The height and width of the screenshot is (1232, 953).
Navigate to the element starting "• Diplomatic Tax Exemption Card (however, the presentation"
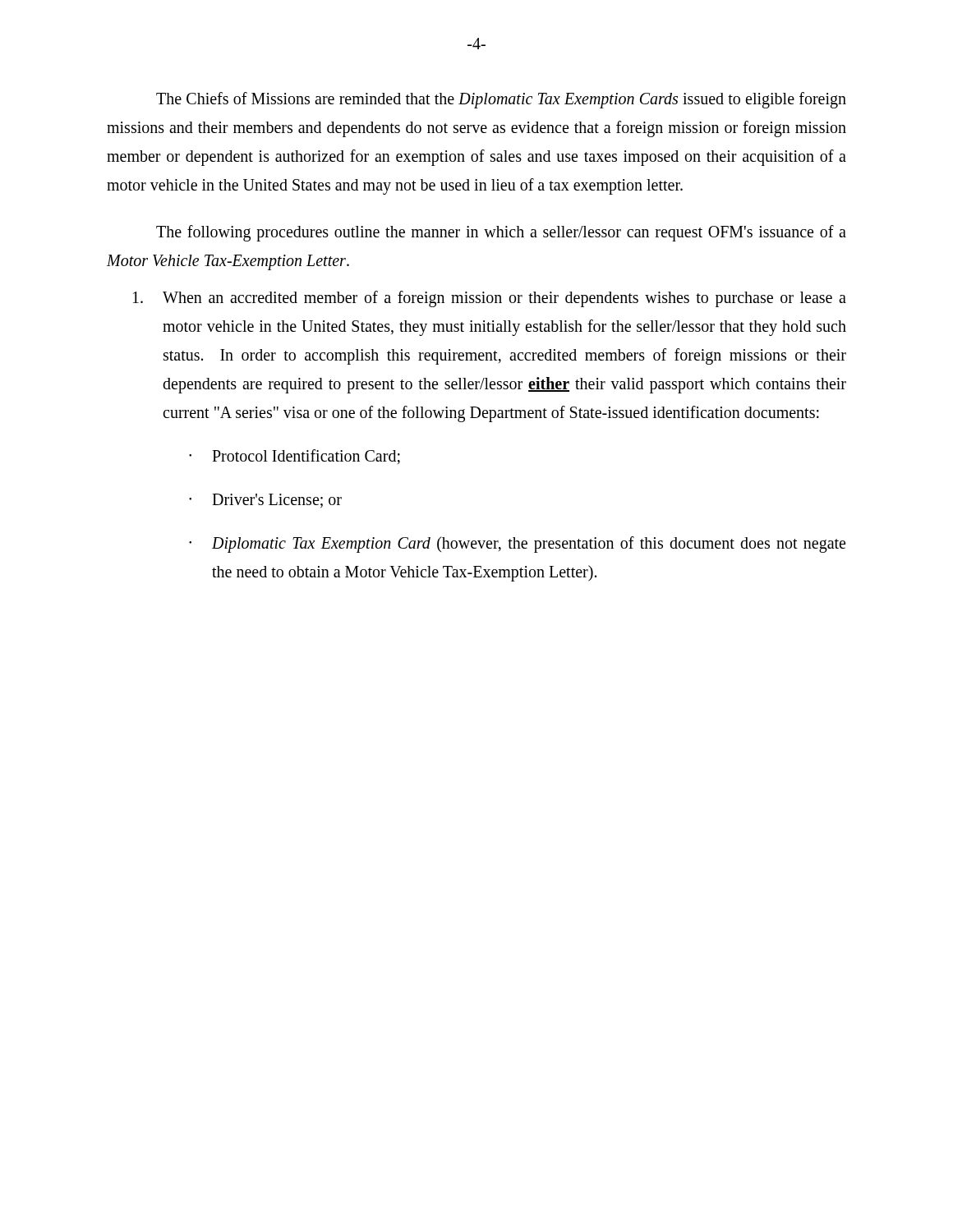tap(518, 558)
